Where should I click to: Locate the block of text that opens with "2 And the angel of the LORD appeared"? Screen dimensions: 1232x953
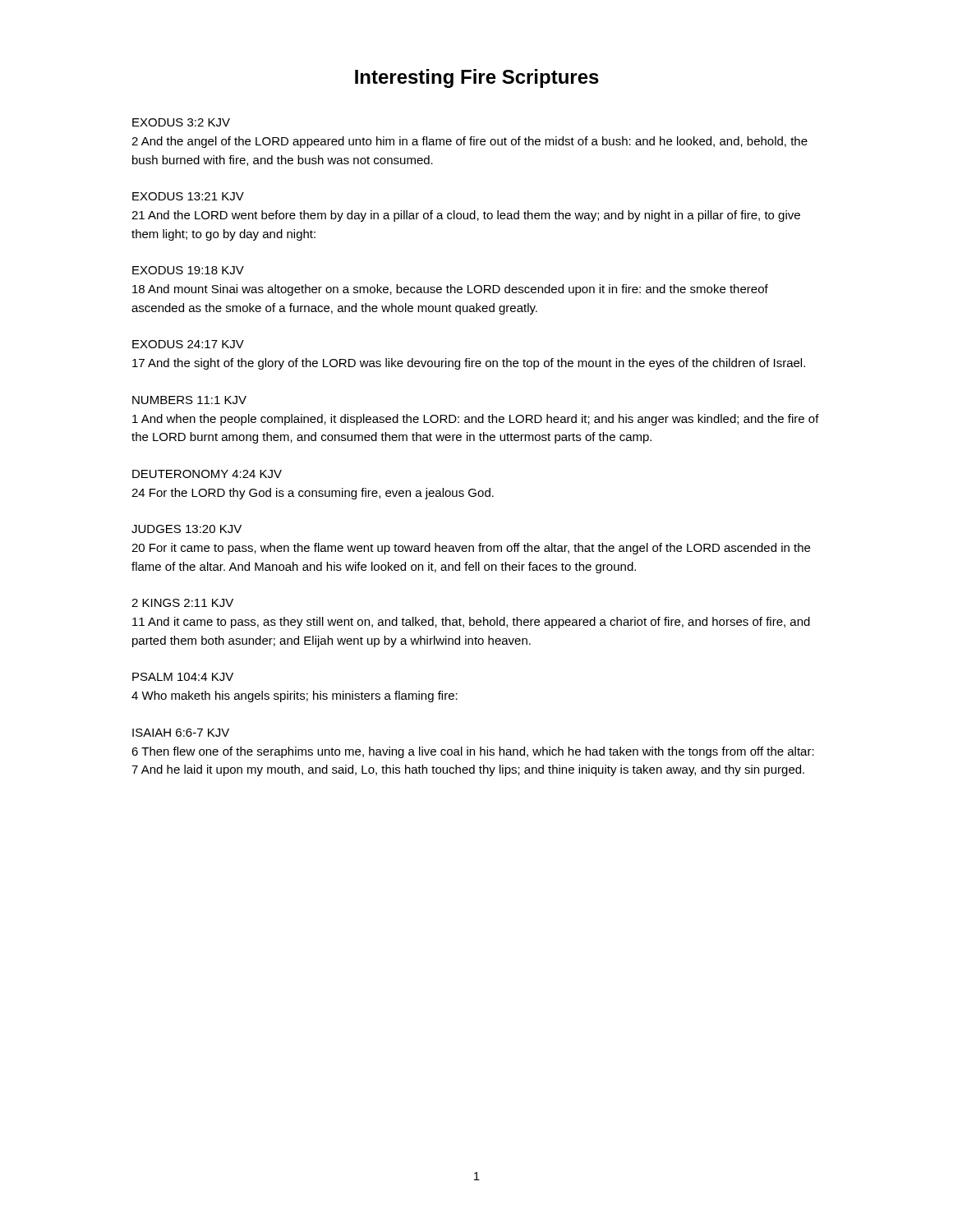click(470, 150)
